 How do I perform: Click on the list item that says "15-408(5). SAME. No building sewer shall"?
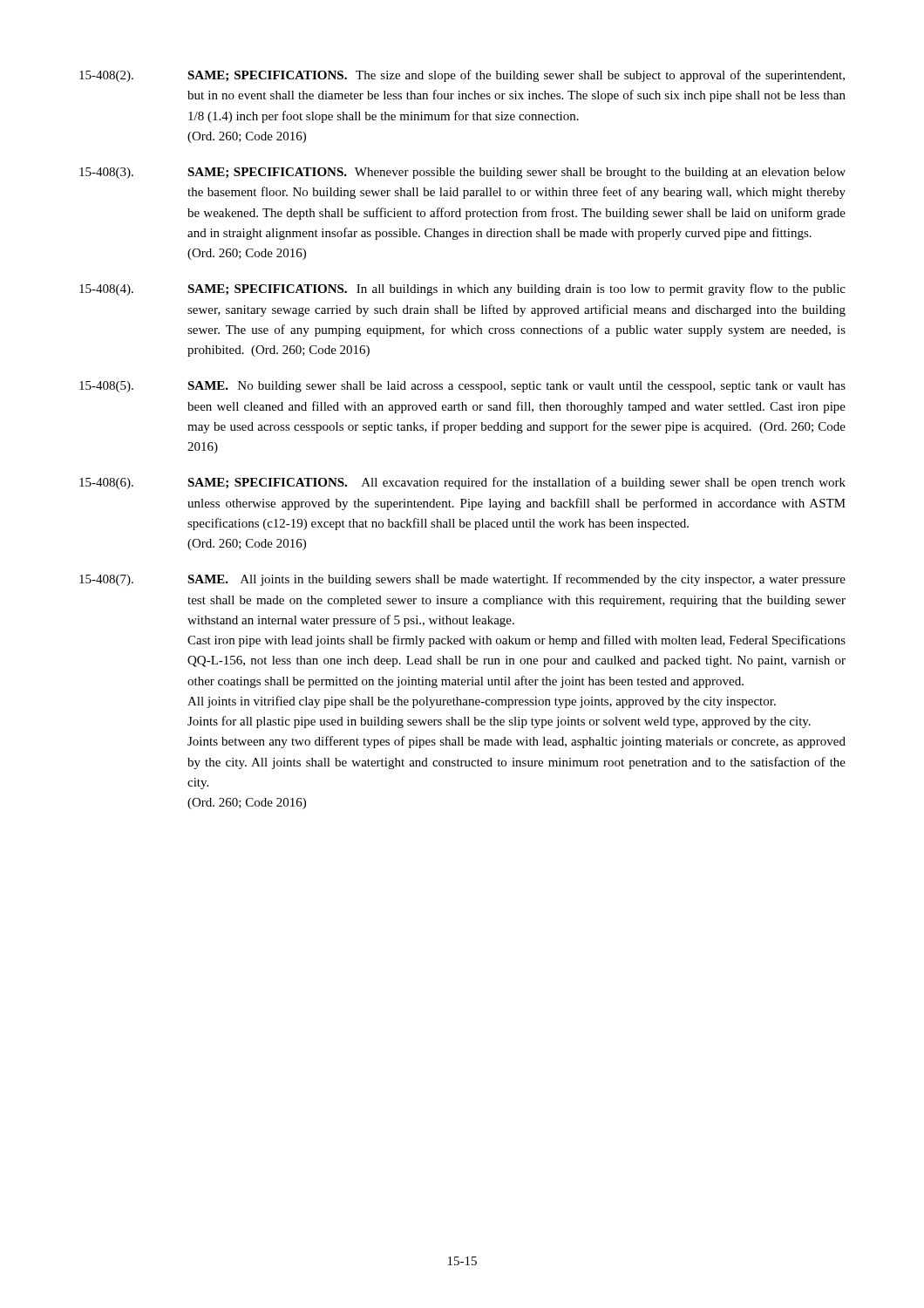click(462, 417)
